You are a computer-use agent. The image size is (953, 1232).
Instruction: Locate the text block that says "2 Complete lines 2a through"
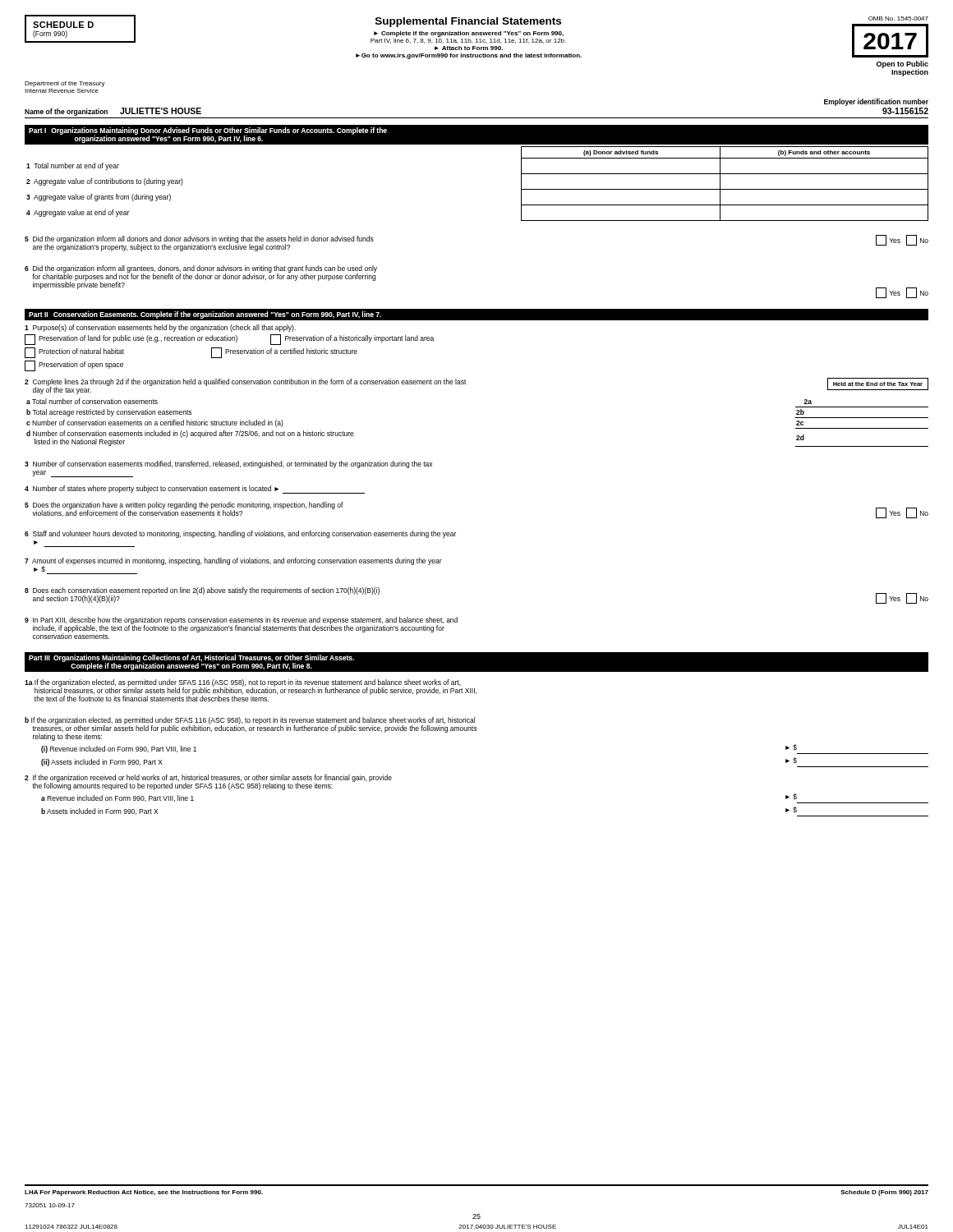tap(108, 386)
